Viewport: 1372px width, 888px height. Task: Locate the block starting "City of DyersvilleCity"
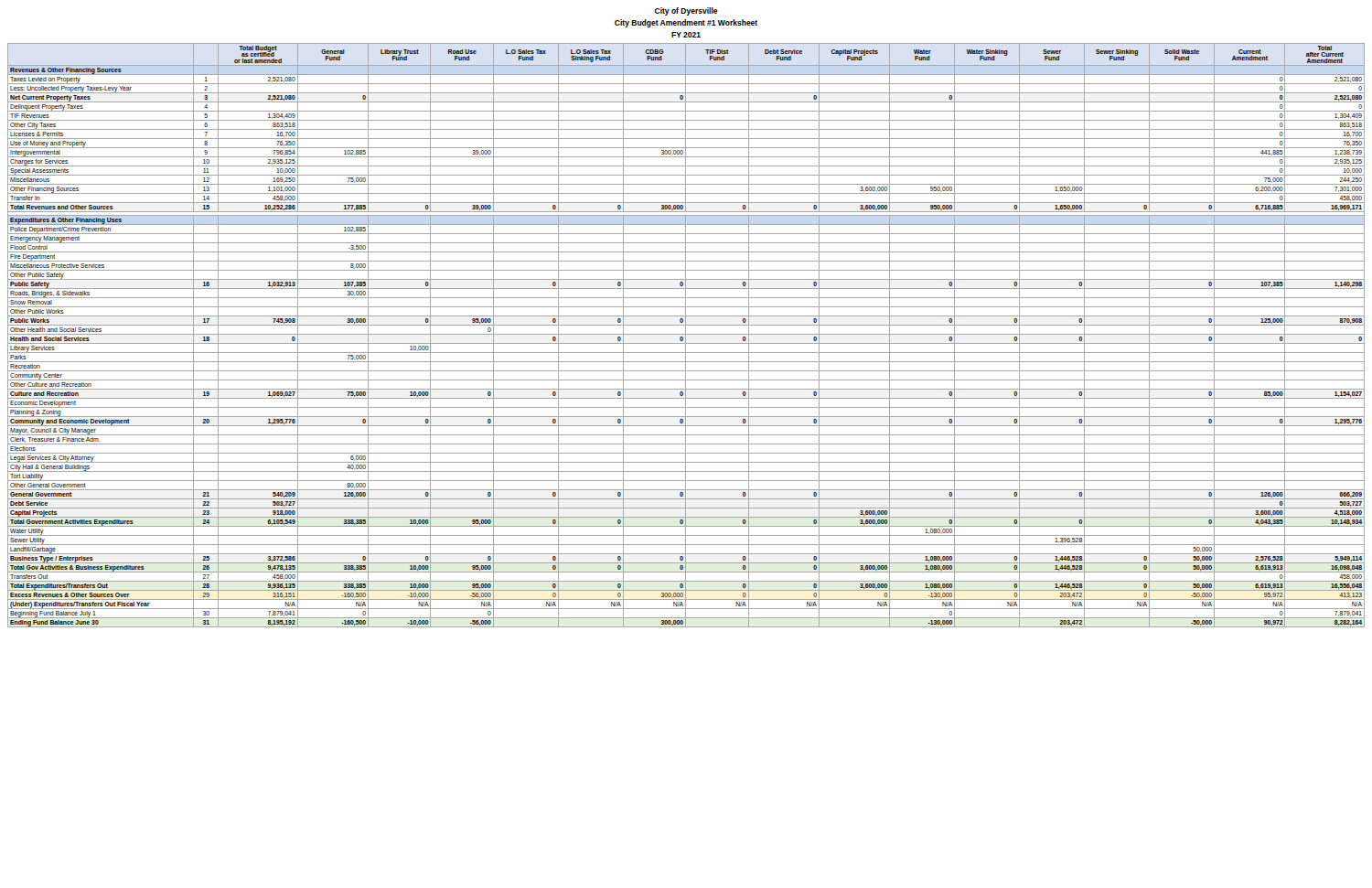[686, 23]
